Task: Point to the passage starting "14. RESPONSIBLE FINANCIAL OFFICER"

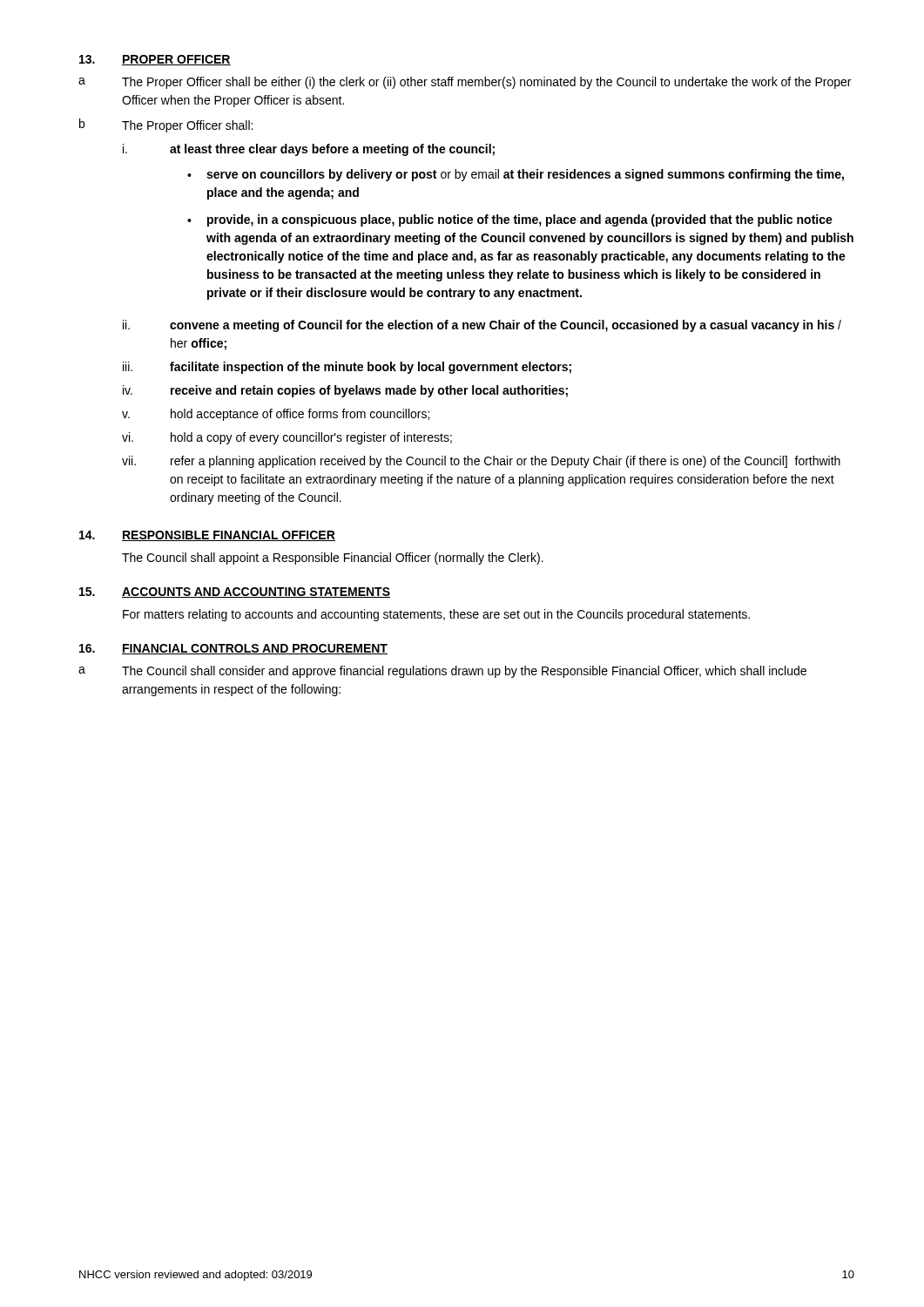Action: (x=207, y=535)
